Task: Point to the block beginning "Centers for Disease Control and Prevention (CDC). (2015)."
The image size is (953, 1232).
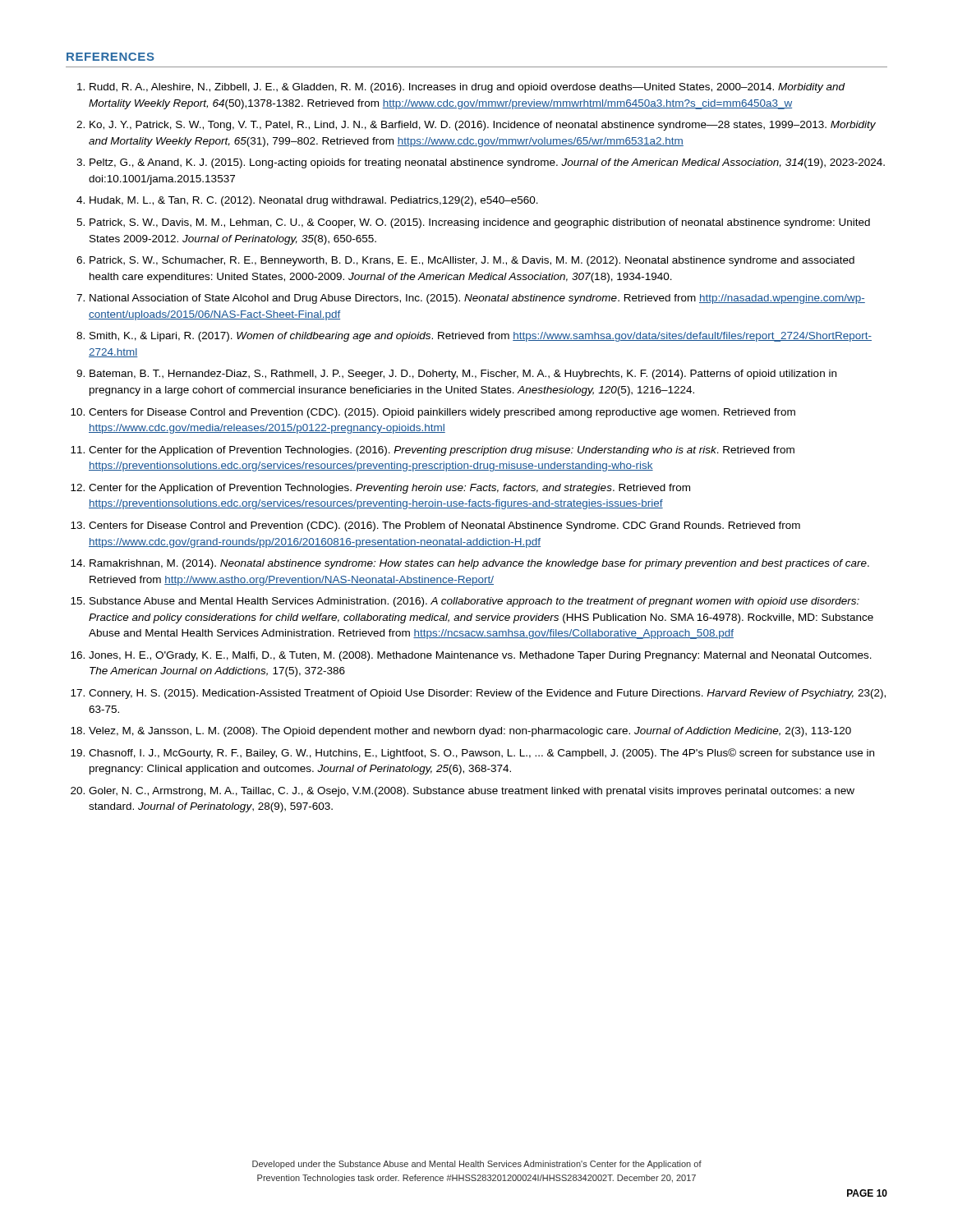Action: [x=442, y=420]
